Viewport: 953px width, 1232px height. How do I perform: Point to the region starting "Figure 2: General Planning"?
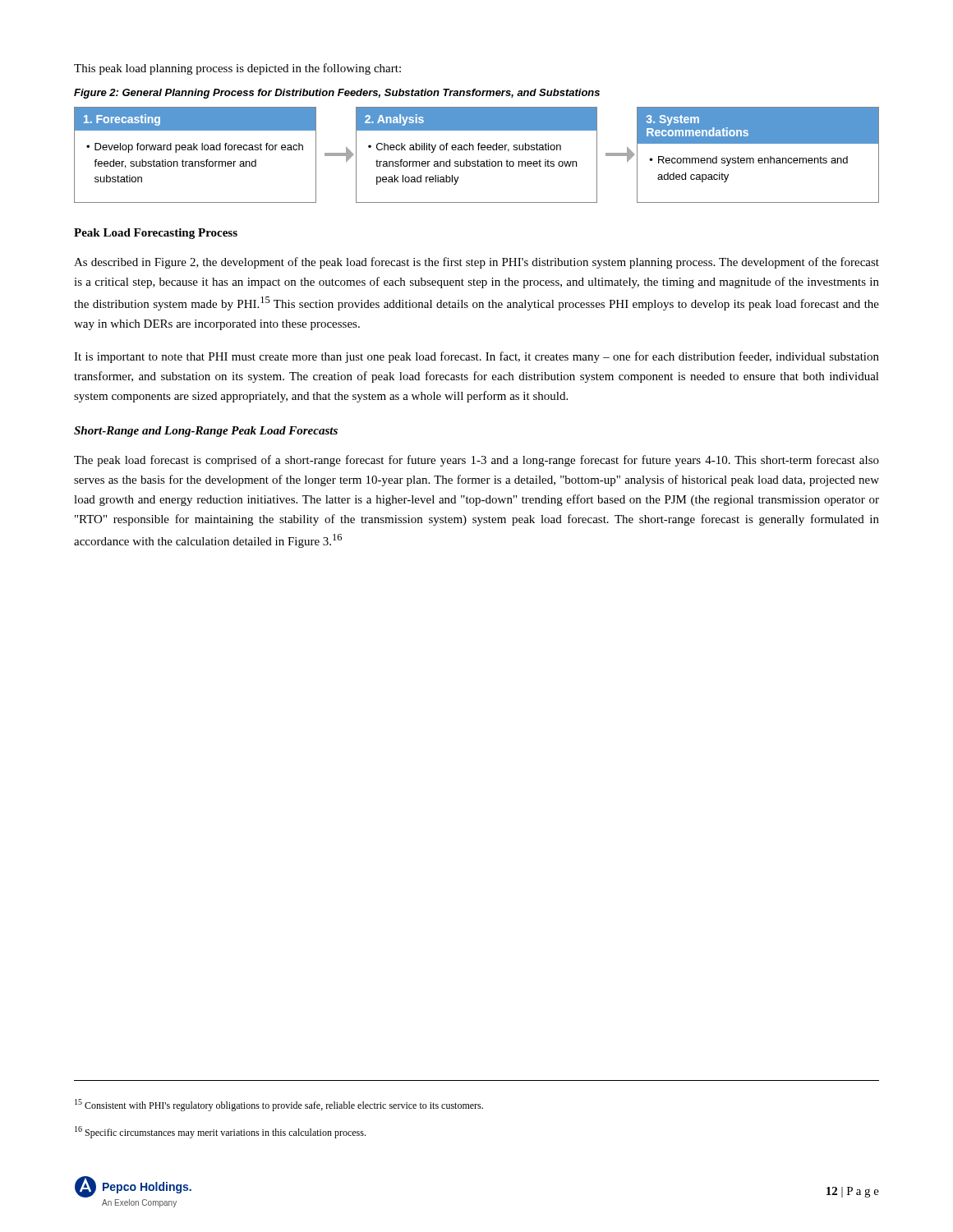[476, 92]
